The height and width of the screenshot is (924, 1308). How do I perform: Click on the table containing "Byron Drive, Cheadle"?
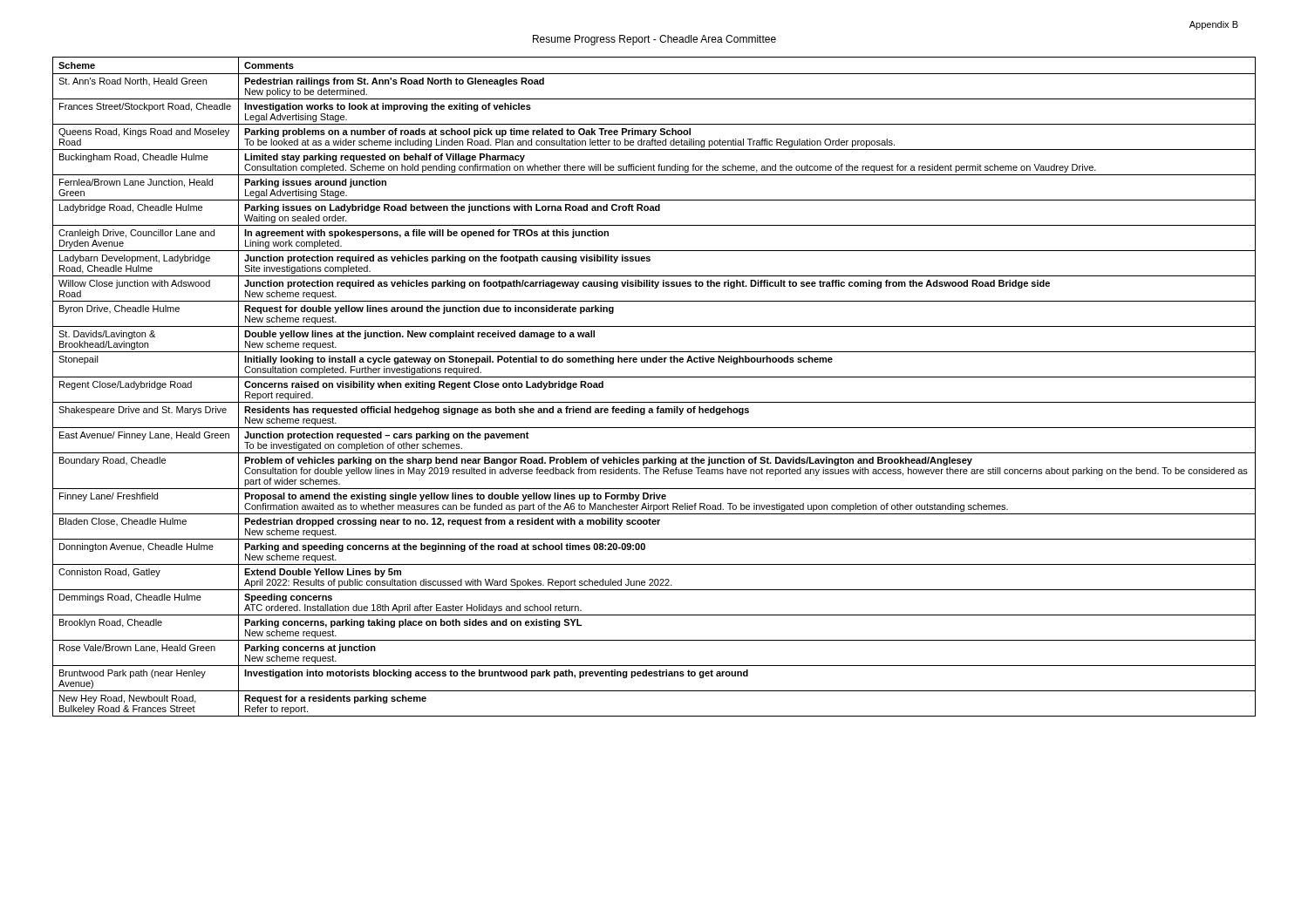654,387
